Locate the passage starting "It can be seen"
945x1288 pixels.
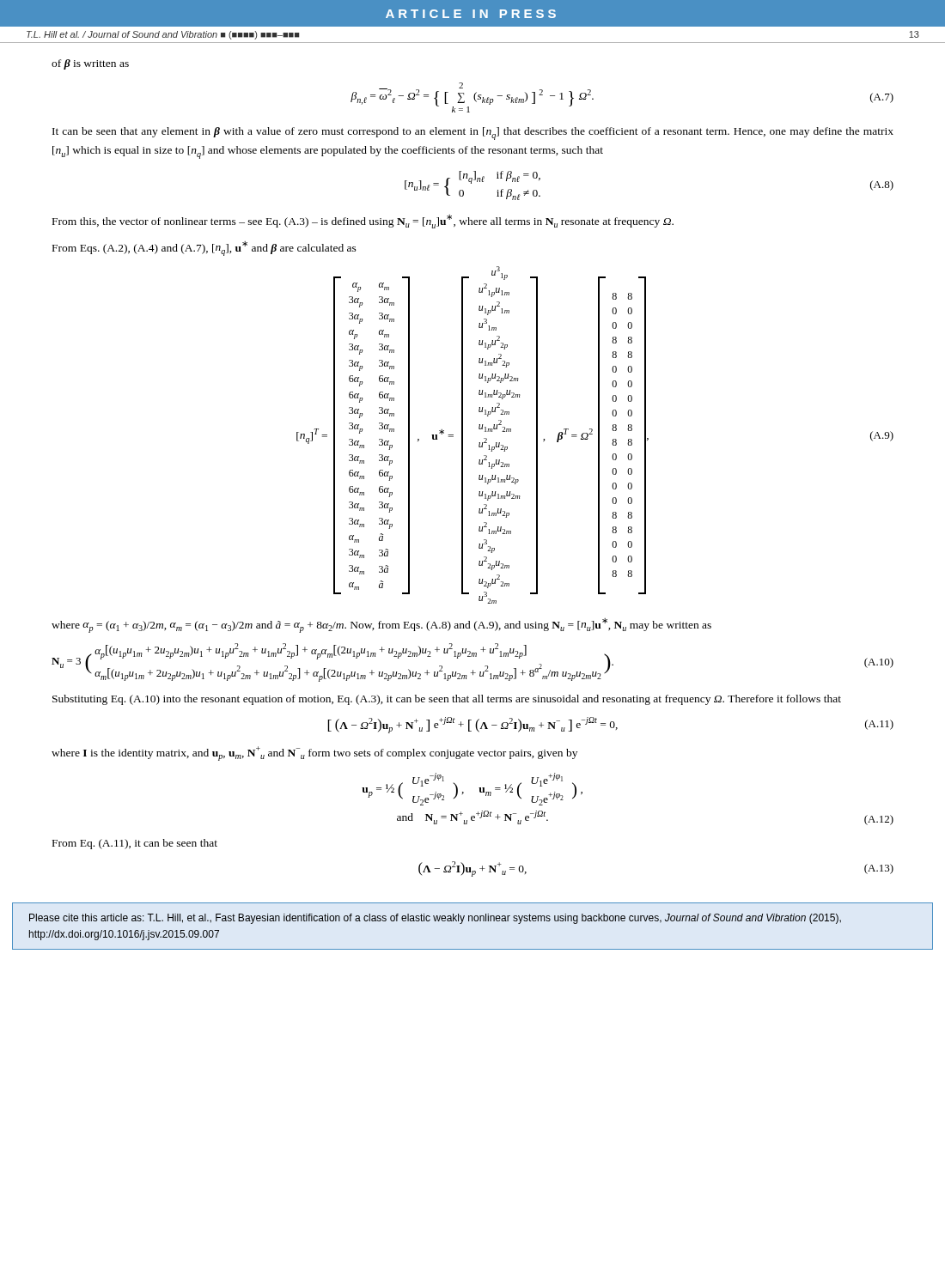tap(472, 142)
